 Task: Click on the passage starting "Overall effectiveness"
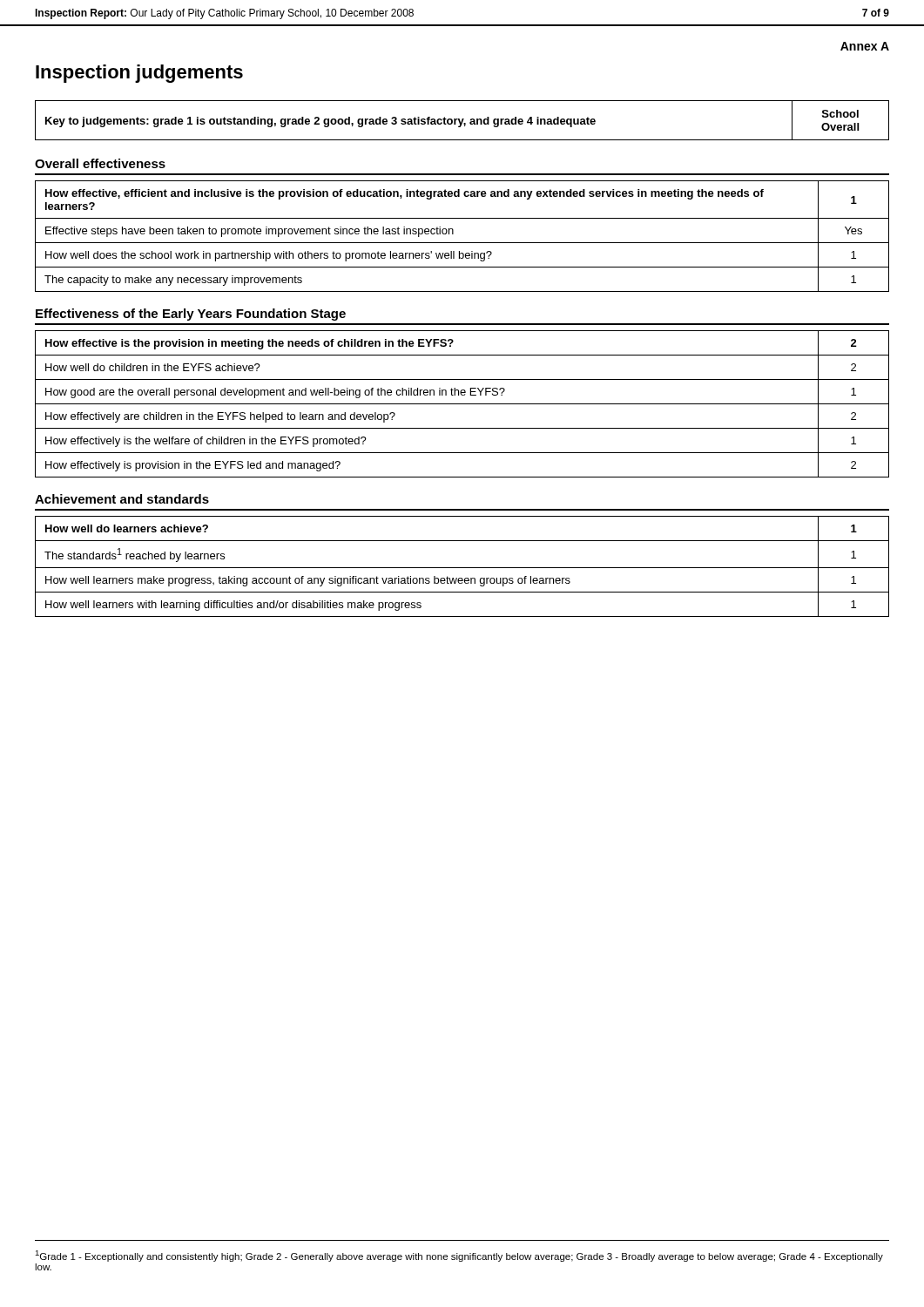pyautogui.click(x=100, y=163)
